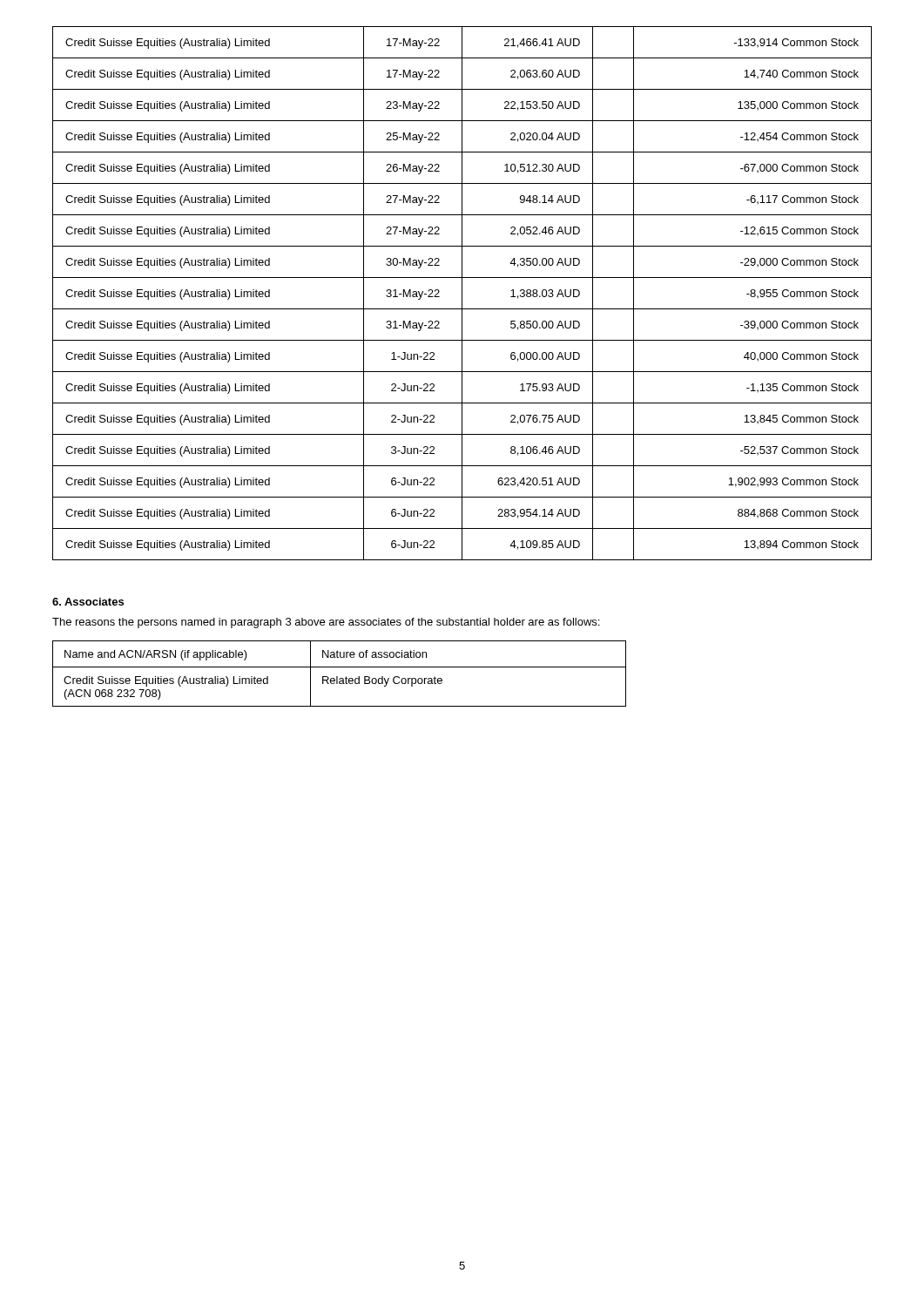Click on the section header that reads "6. Associates"
This screenshot has height=1307, width=924.
pyautogui.click(x=88, y=602)
